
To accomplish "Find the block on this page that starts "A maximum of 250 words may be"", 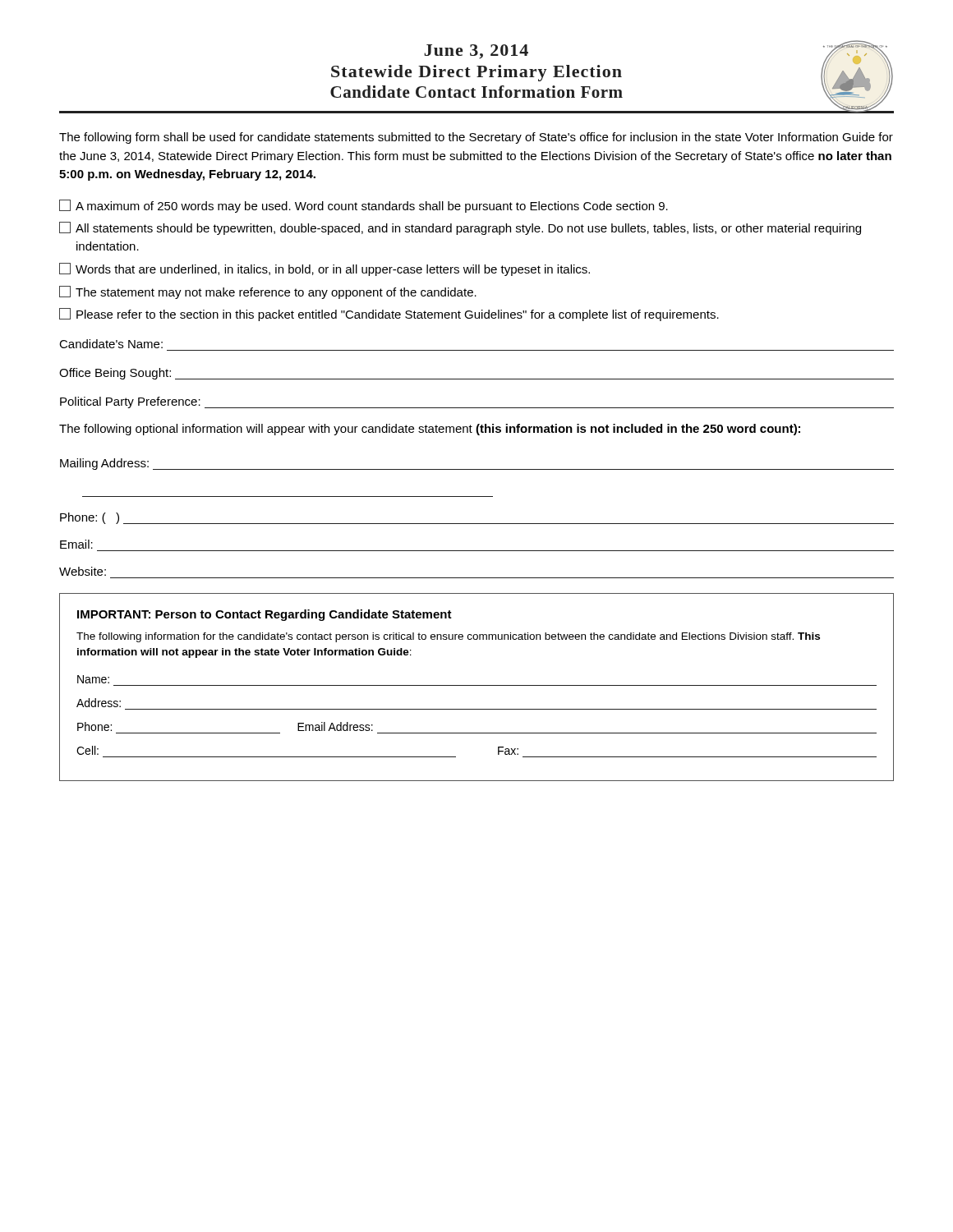I will (x=364, y=206).
